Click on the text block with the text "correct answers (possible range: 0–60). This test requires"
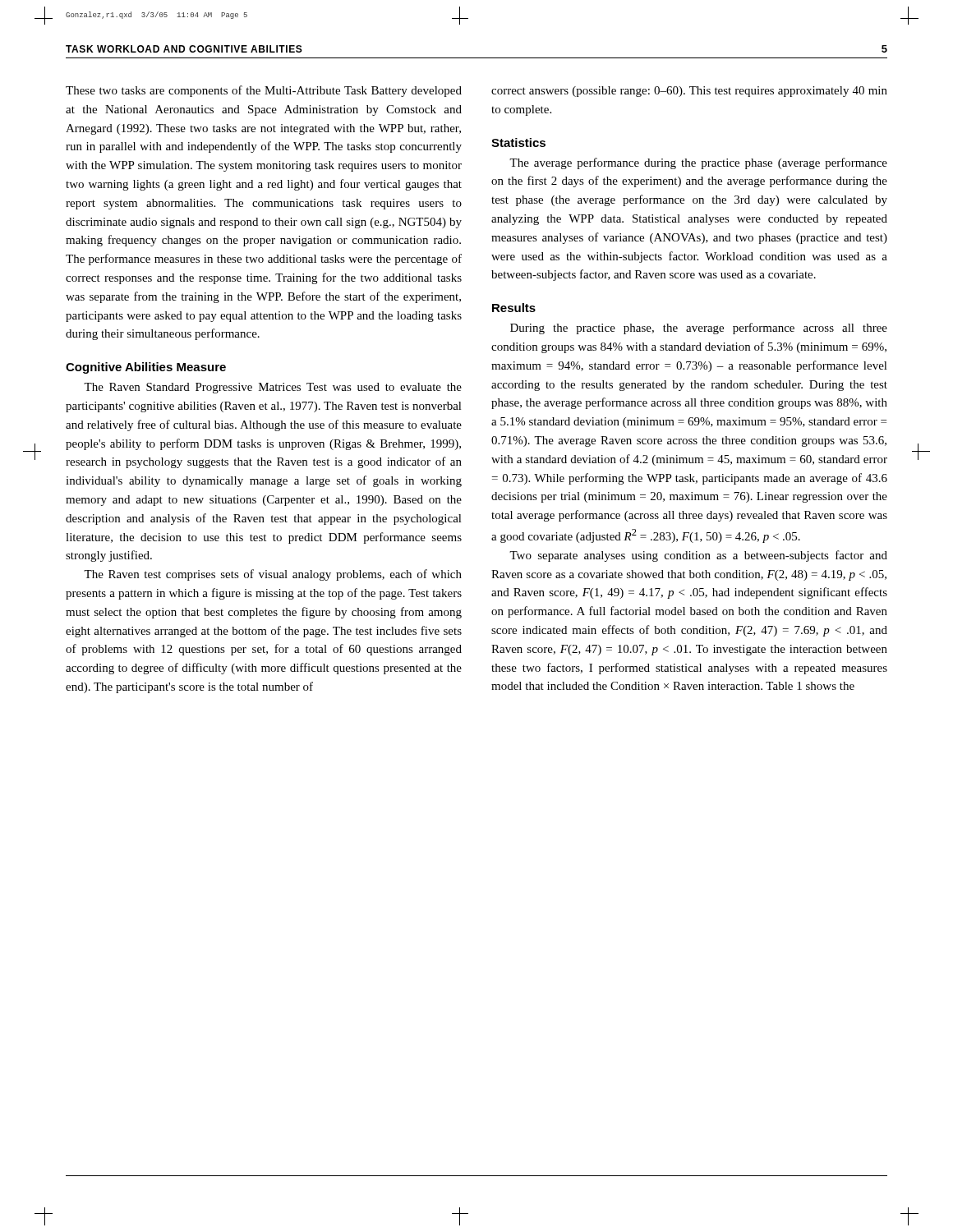The height and width of the screenshot is (1232, 953). click(x=689, y=100)
